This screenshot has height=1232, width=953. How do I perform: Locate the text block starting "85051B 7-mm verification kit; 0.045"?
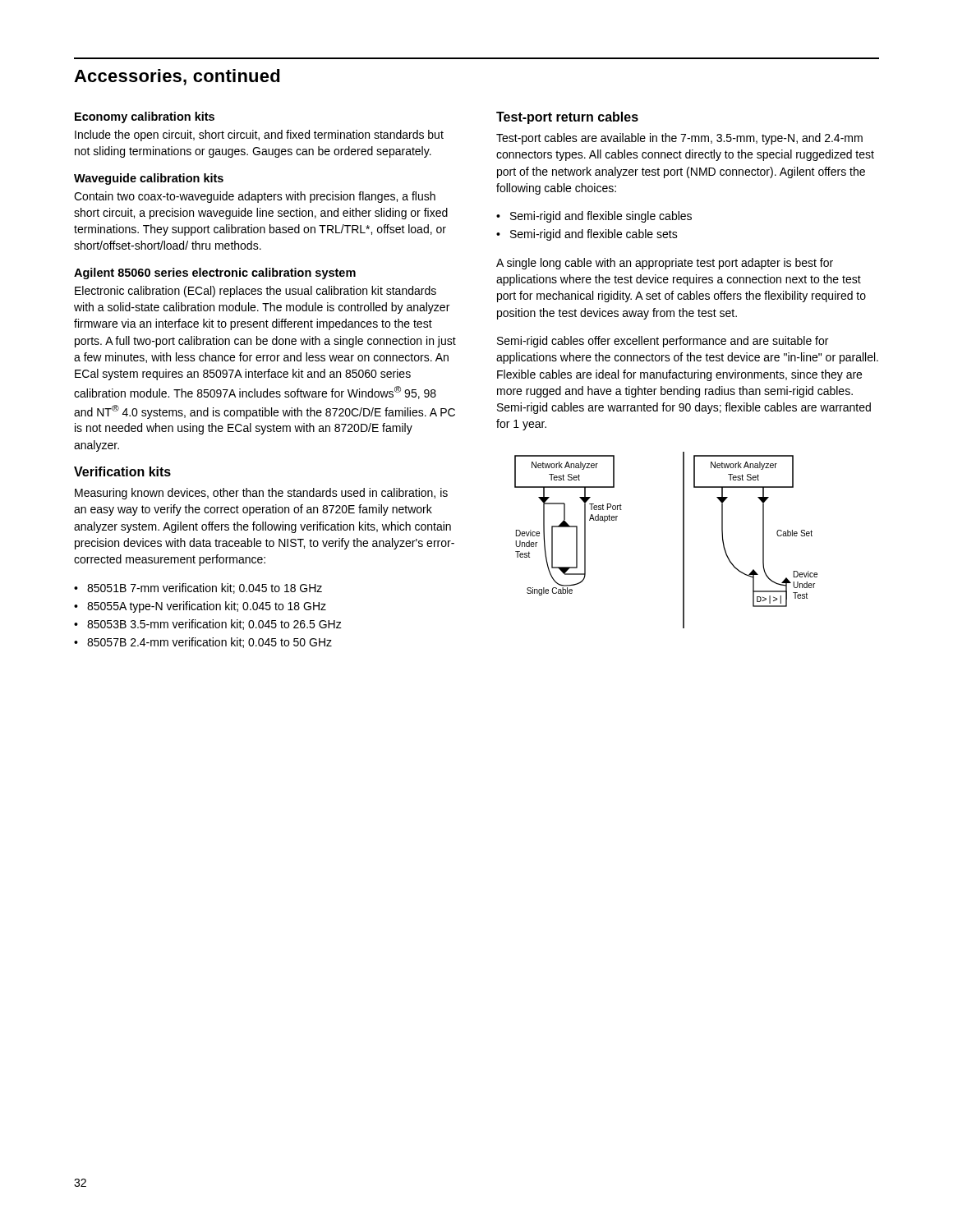coord(205,588)
